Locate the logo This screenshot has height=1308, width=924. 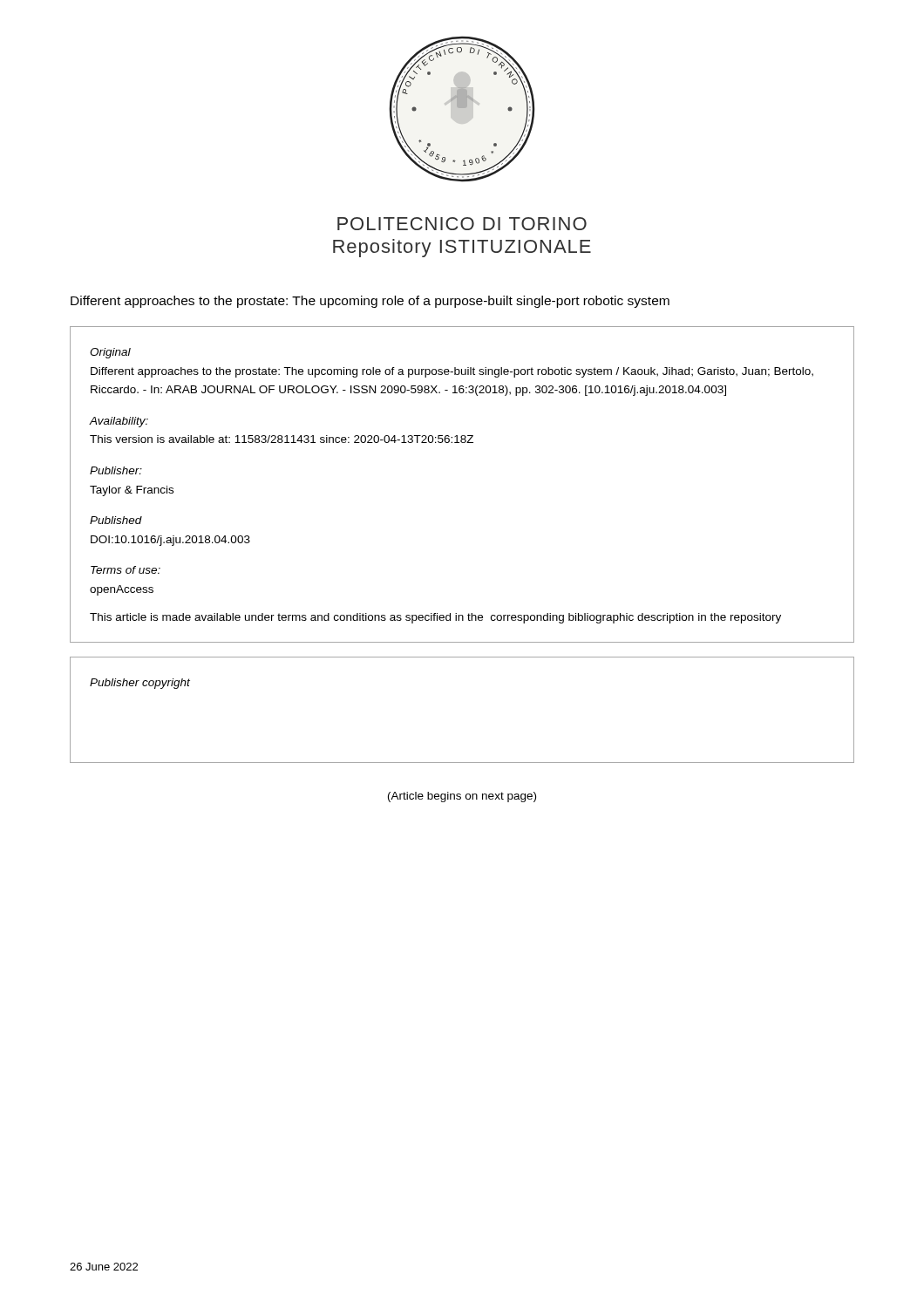tap(462, 93)
